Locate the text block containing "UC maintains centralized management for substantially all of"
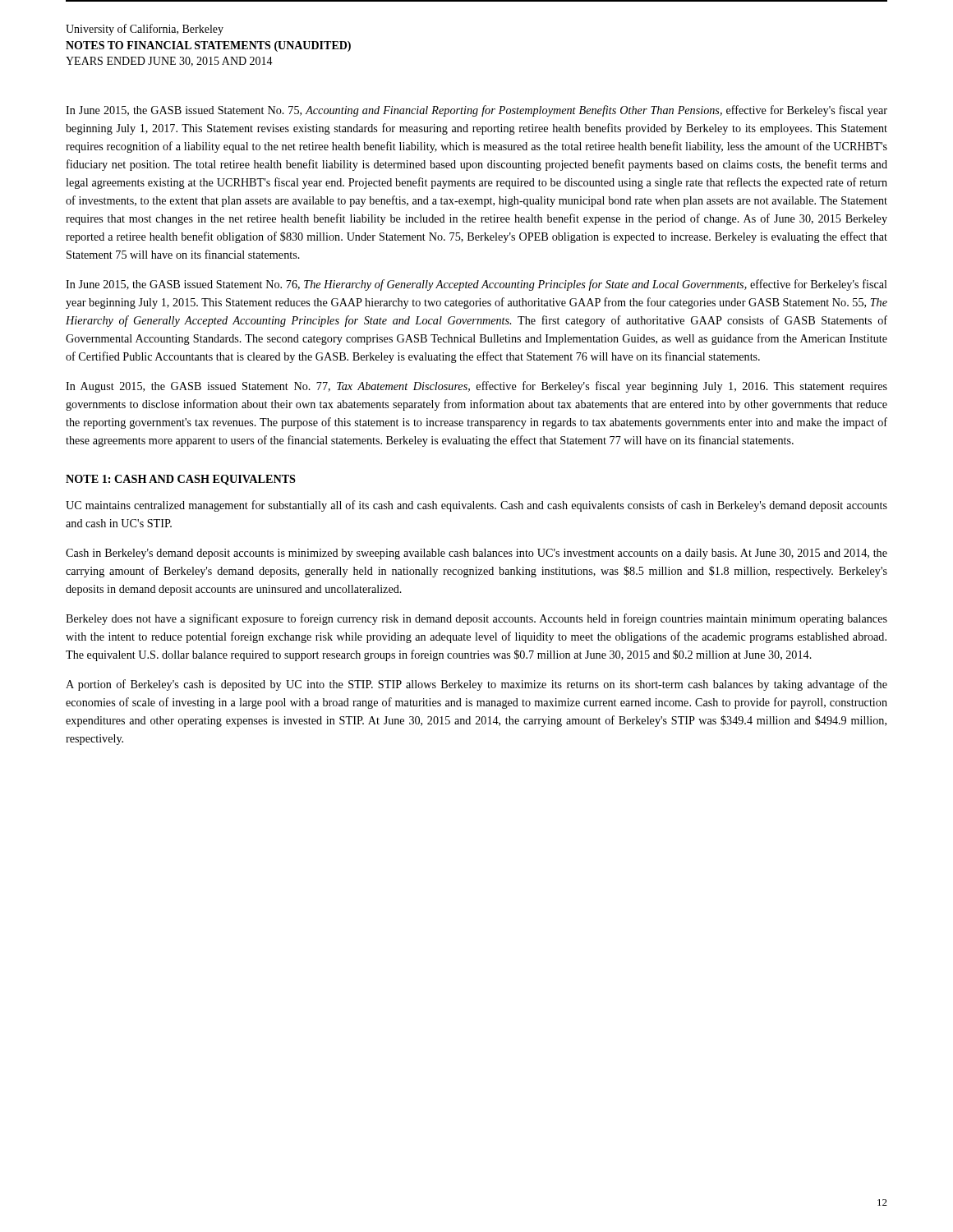Image resolution: width=953 pixels, height=1232 pixels. coord(476,514)
